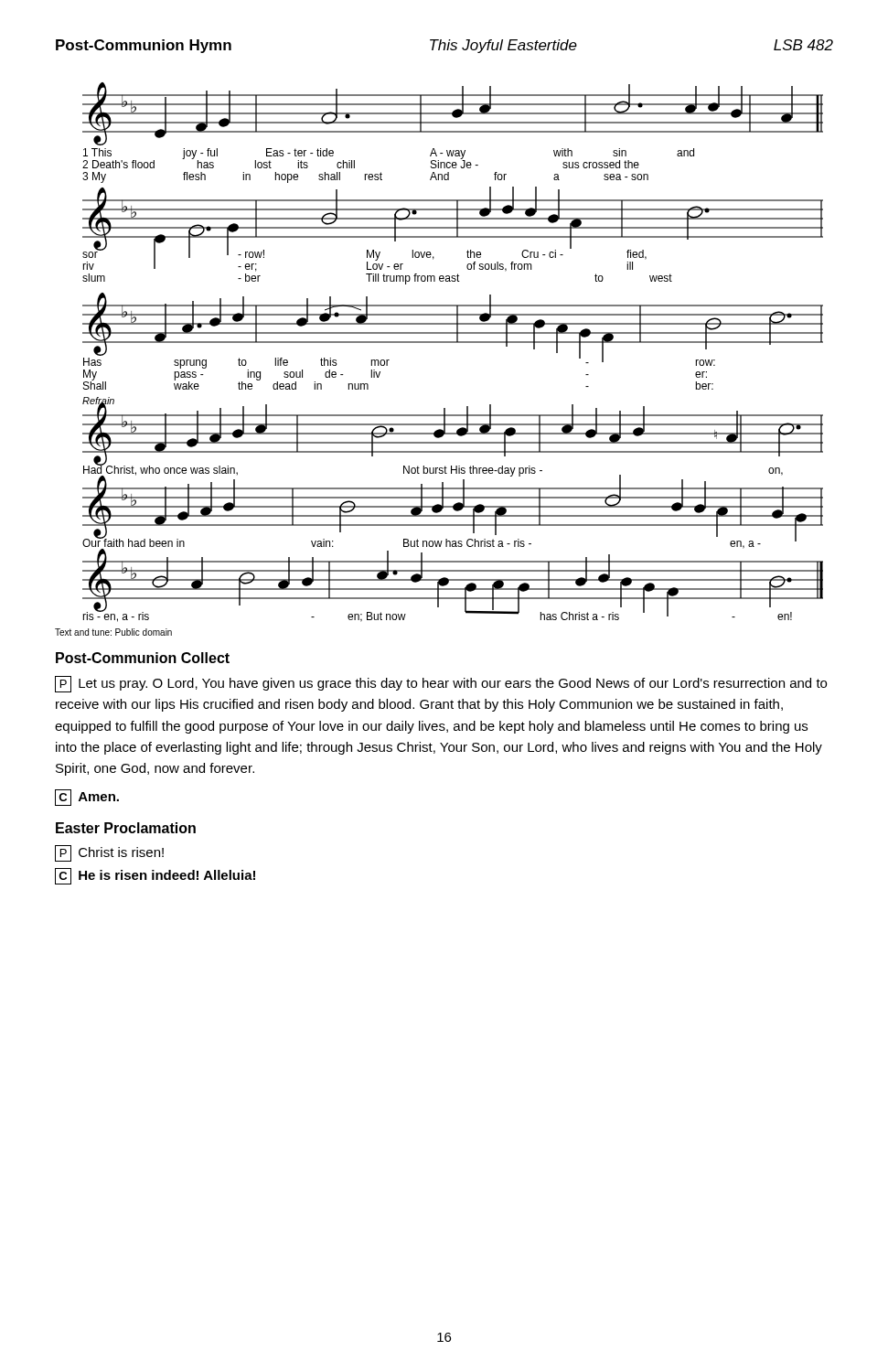Screen dimensions: 1372x888
Task: Click on the block starting "Easter Proclamation"
Action: coord(126,828)
